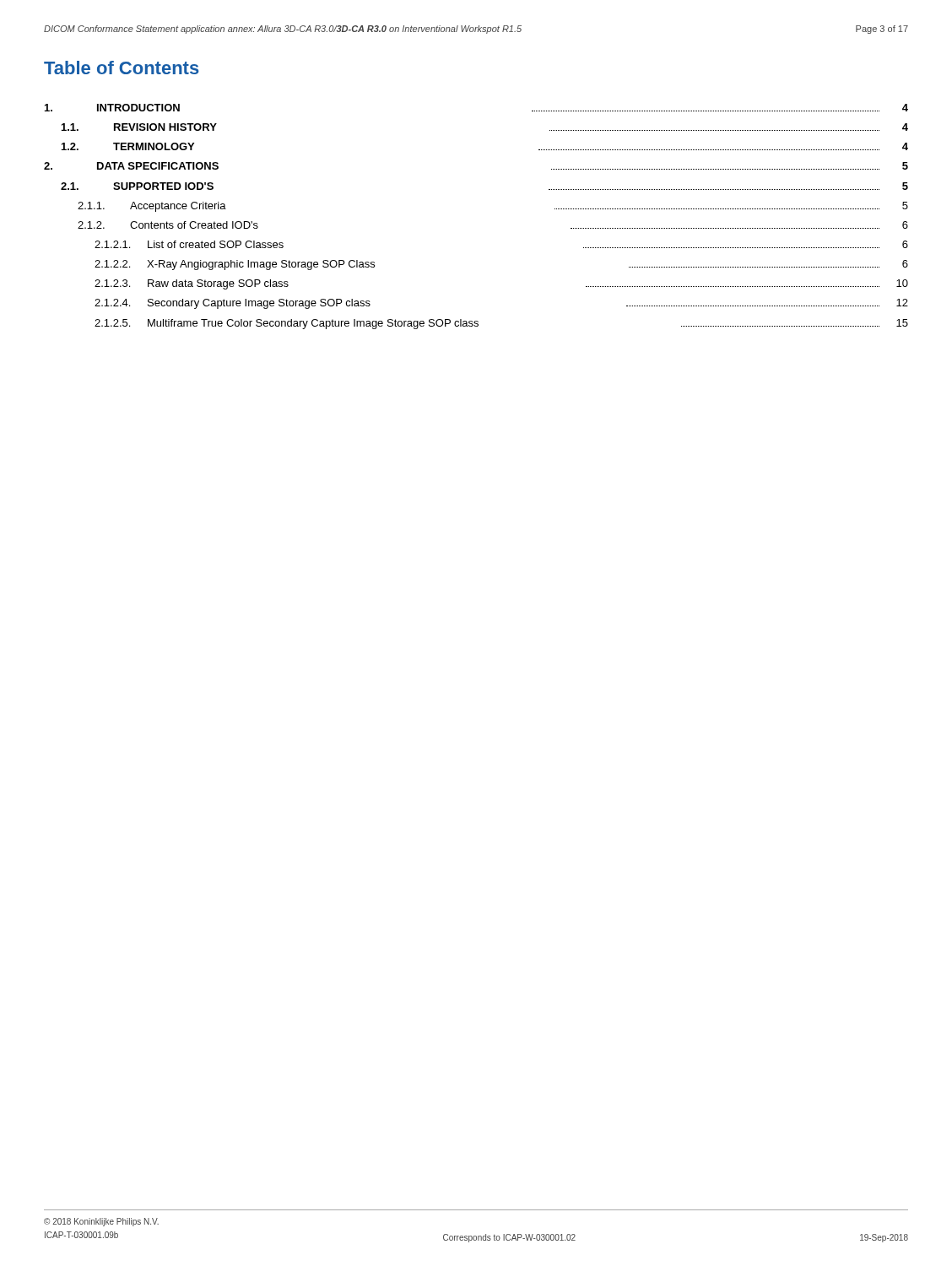This screenshot has height=1266, width=952.
Task: Select the list item with the text "2. DATA SPECIFICATIONS 5"
Action: [x=47, y=166]
